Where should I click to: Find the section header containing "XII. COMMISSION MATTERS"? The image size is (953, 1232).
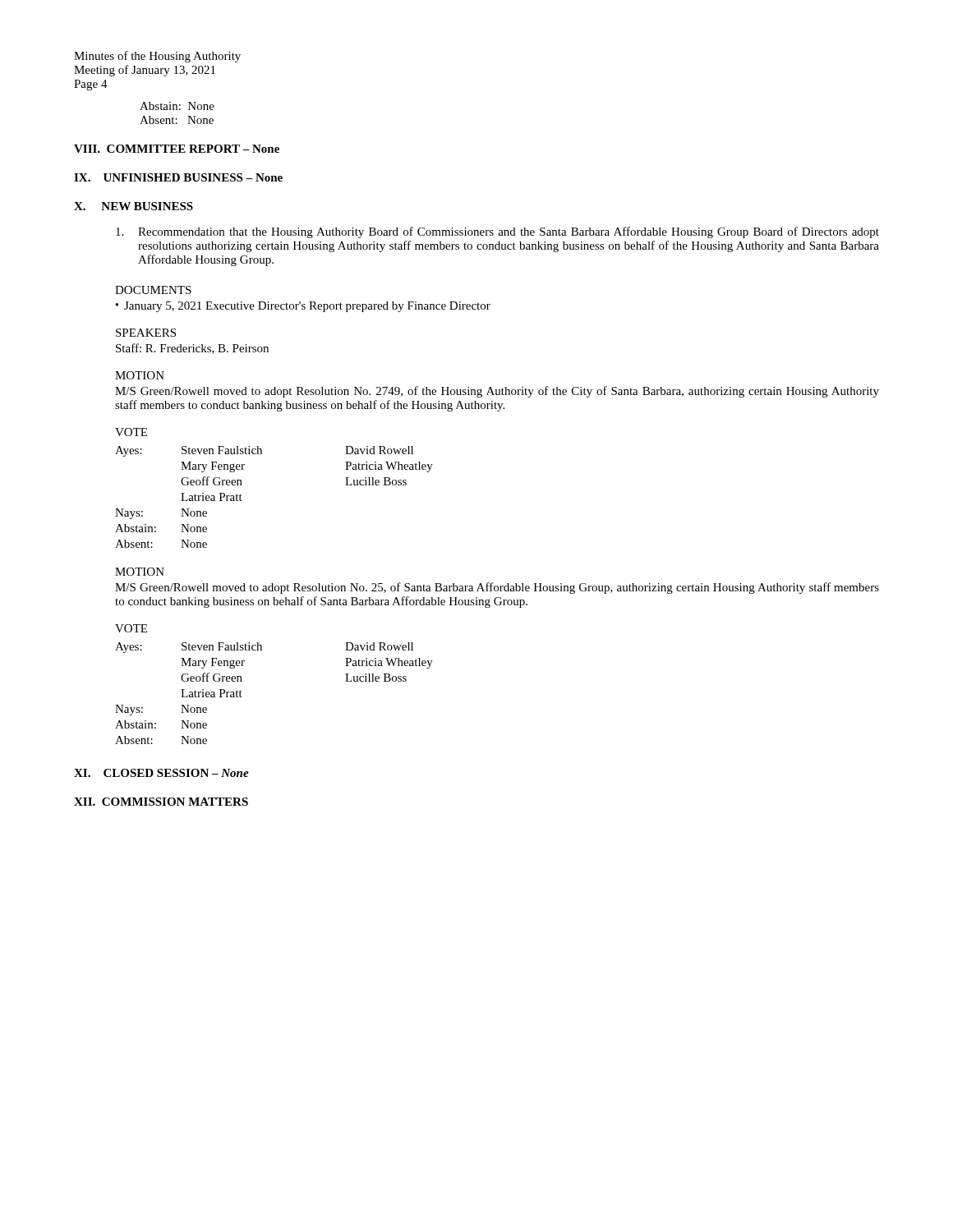point(161,802)
